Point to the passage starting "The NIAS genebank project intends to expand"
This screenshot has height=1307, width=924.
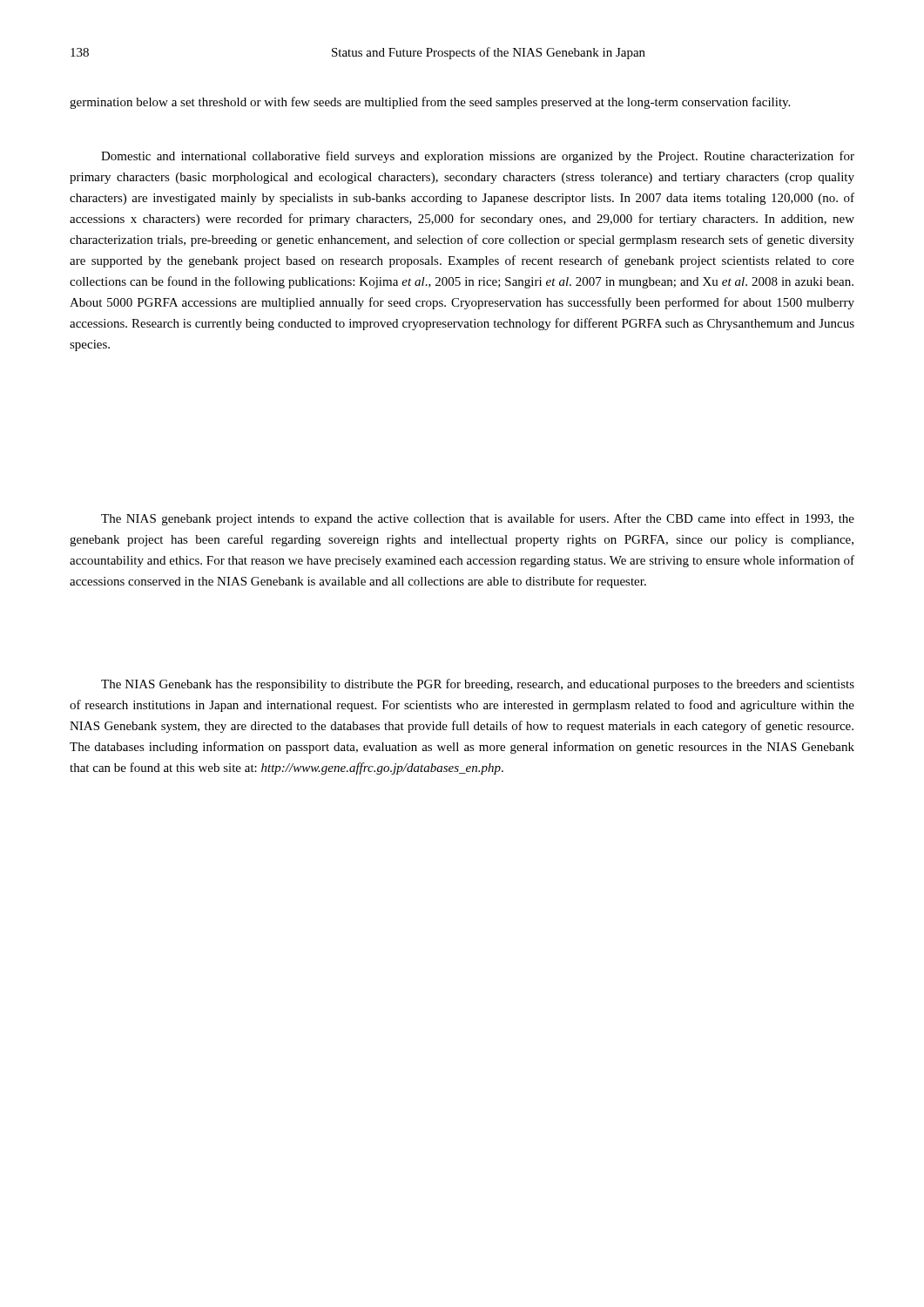click(x=462, y=550)
